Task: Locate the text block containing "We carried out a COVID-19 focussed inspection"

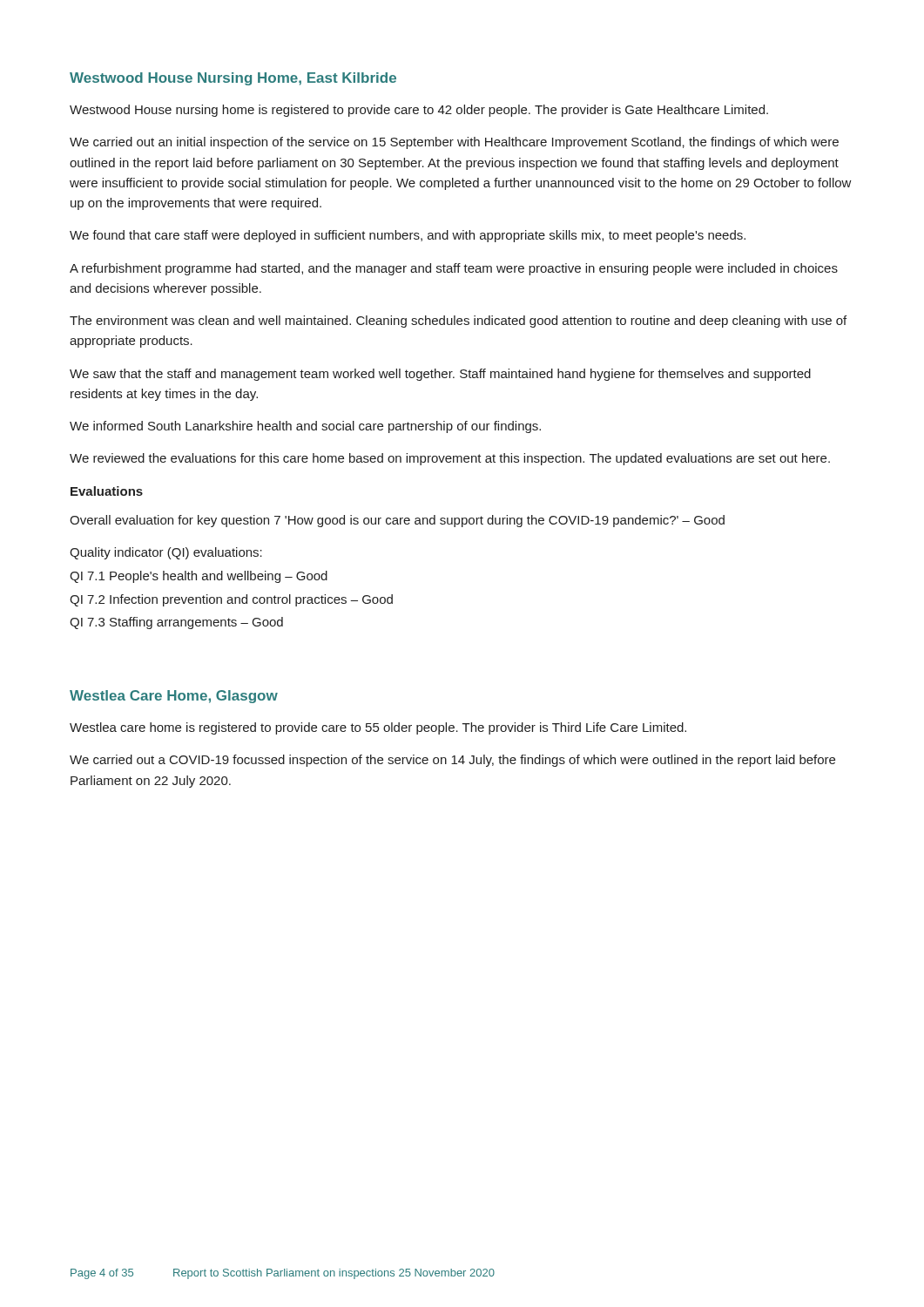Action: [462, 770]
